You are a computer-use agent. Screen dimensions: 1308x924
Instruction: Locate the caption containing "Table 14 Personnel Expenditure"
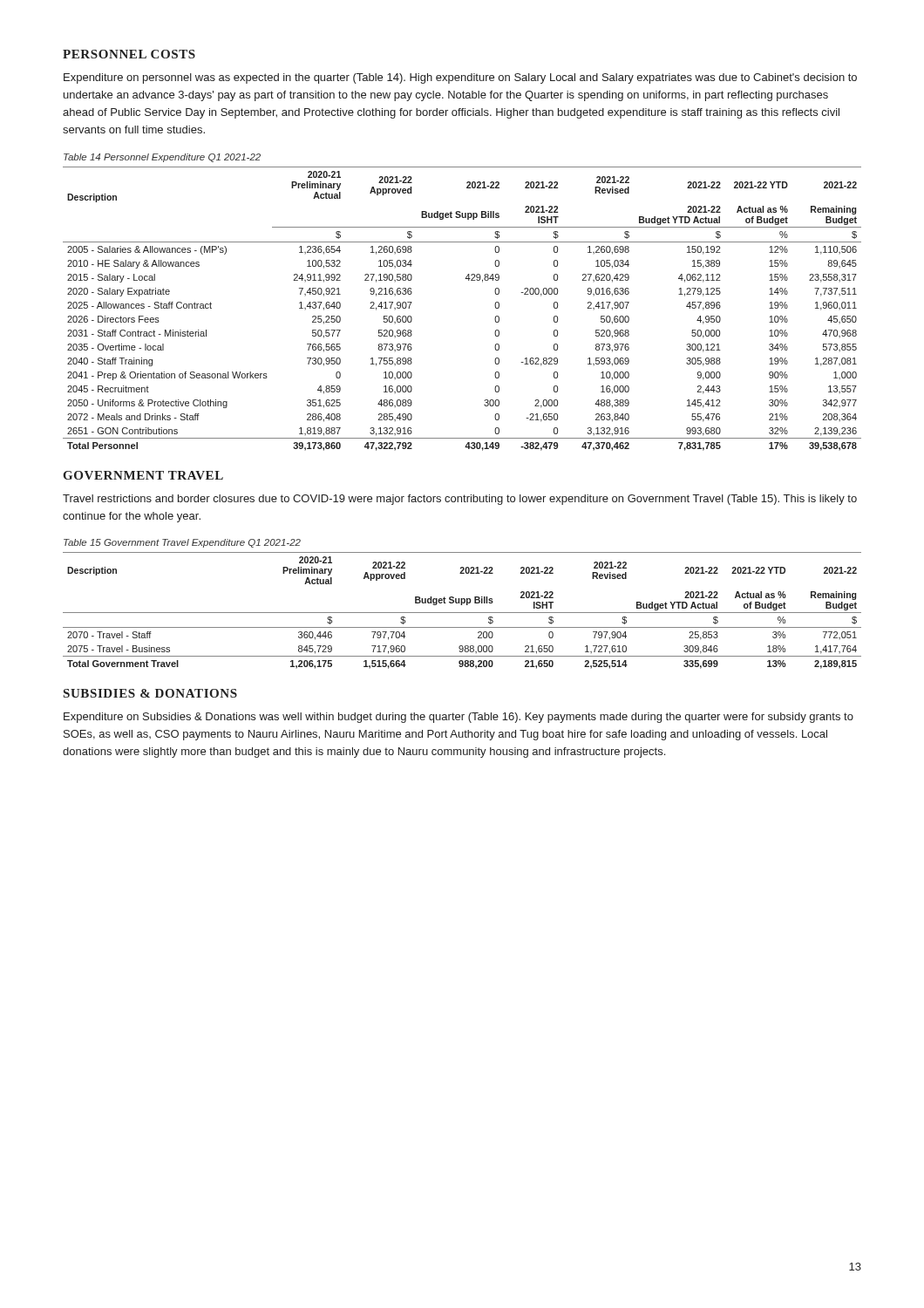(162, 157)
